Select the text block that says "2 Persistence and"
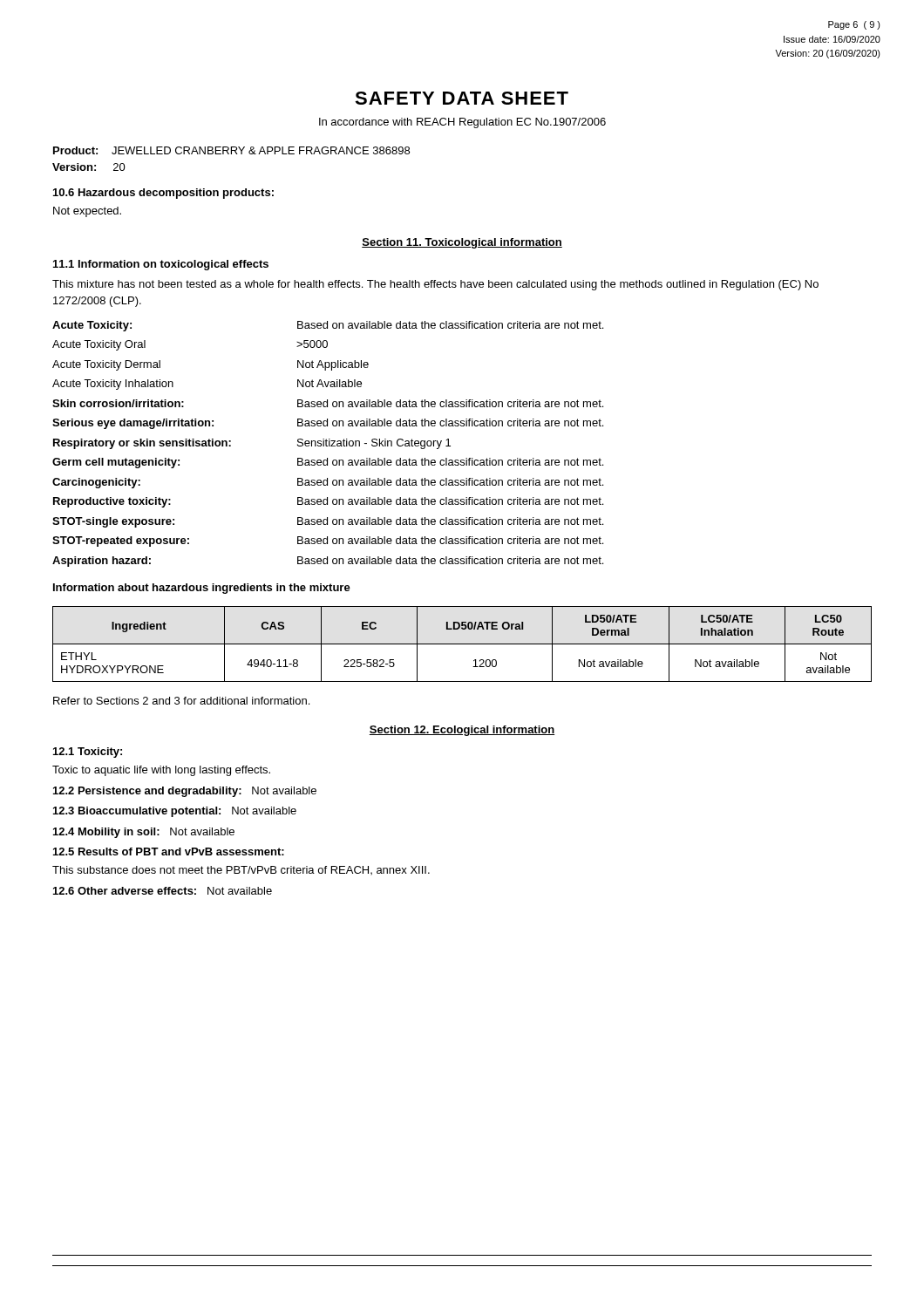The height and width of the screenshot is (1308, 924). [x=185, y=790]
